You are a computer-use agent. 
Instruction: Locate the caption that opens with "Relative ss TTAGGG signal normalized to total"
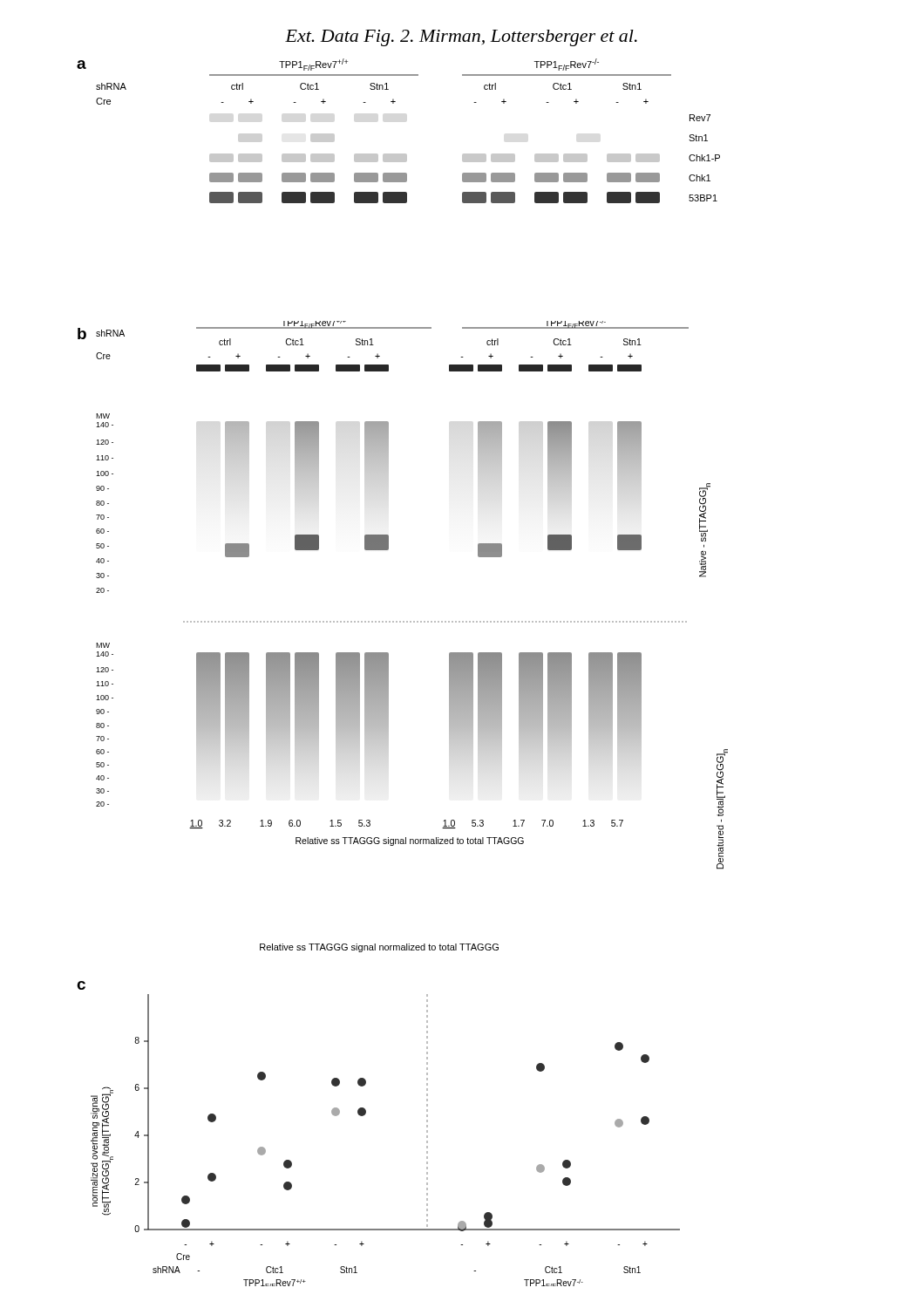click(x=379, y=947)
